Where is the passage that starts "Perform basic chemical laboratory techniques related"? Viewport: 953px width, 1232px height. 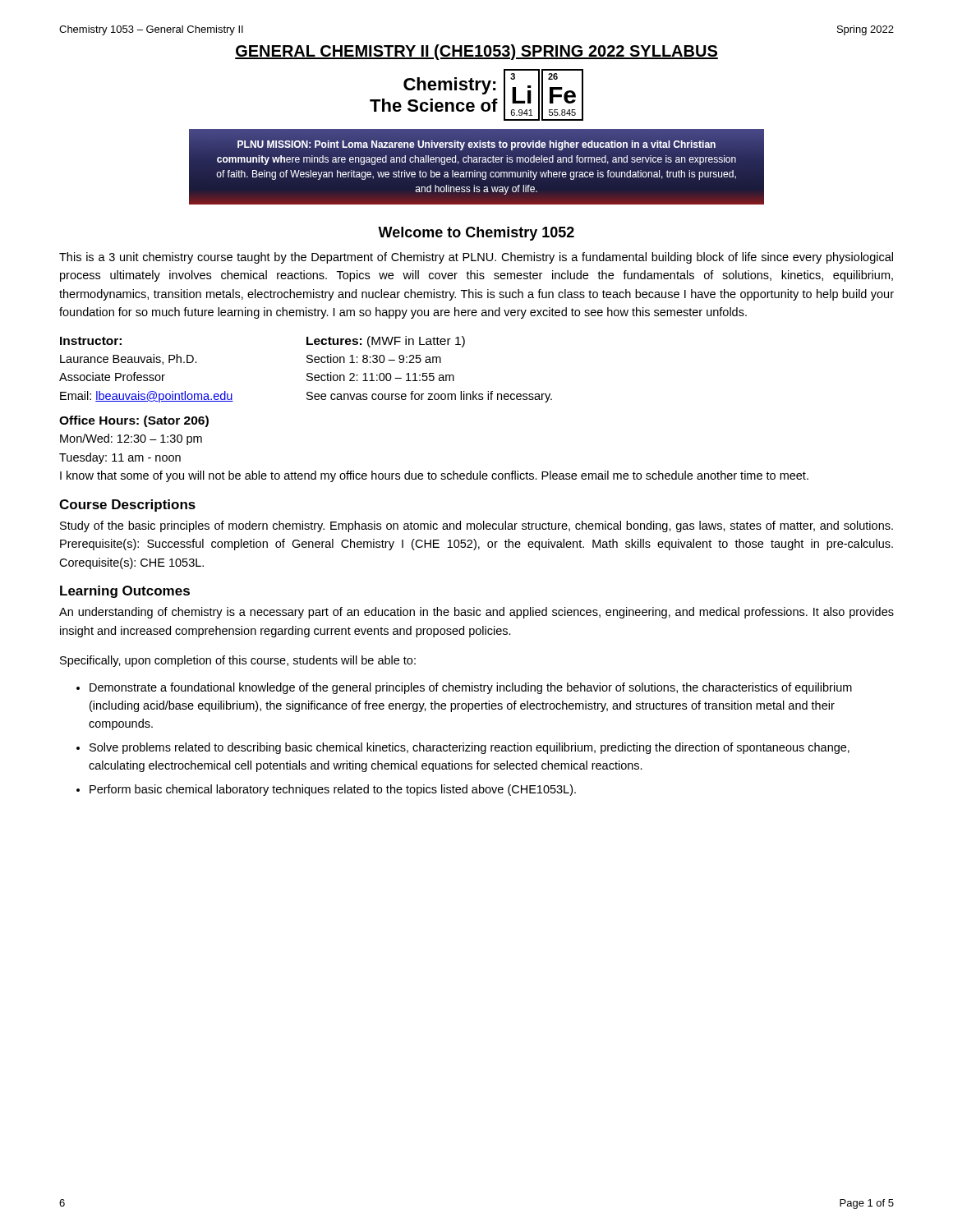[x=333, y=789]
